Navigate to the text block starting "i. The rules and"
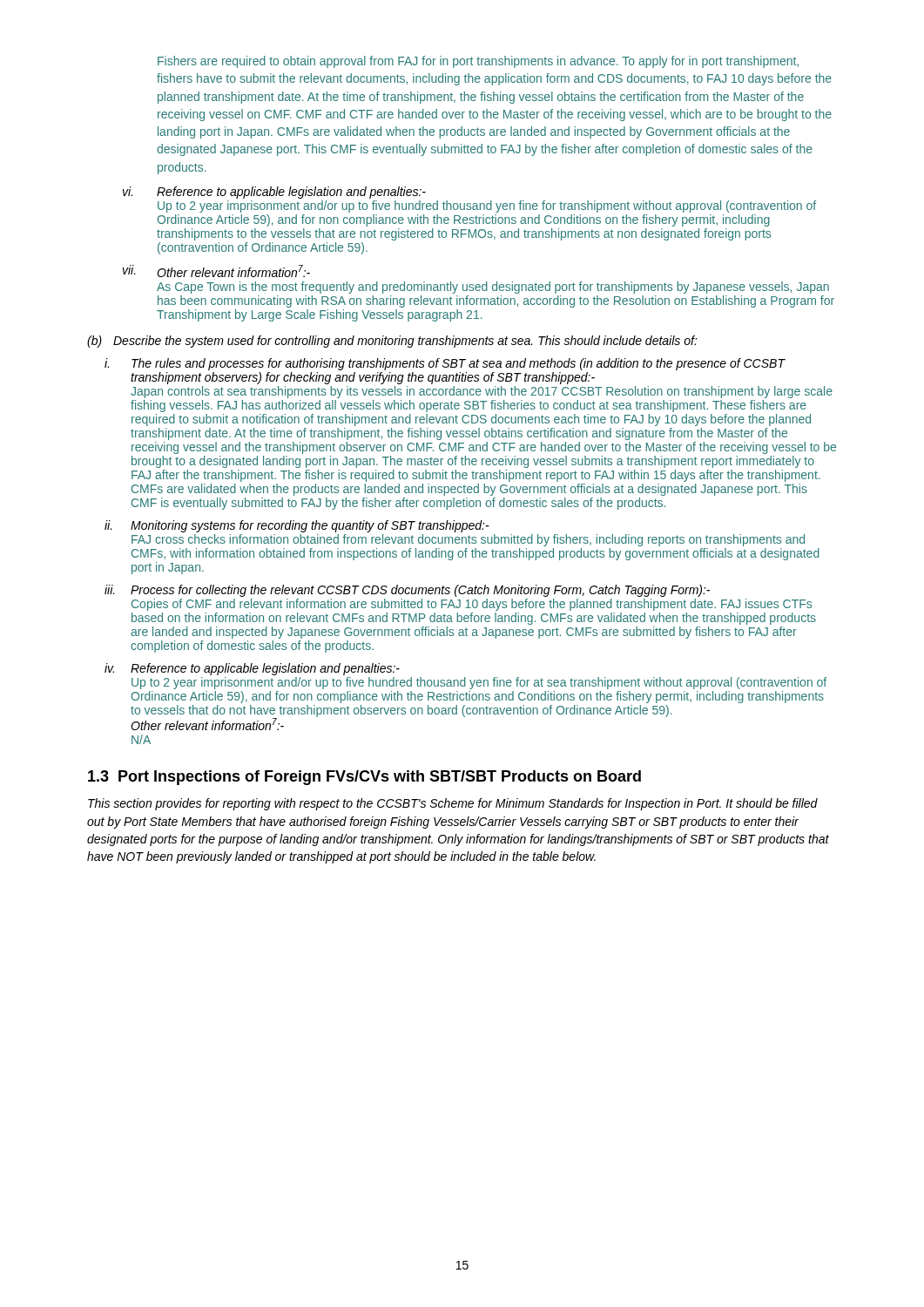The height and width of the screenshot is (1307, 924). tap(471, 433)
